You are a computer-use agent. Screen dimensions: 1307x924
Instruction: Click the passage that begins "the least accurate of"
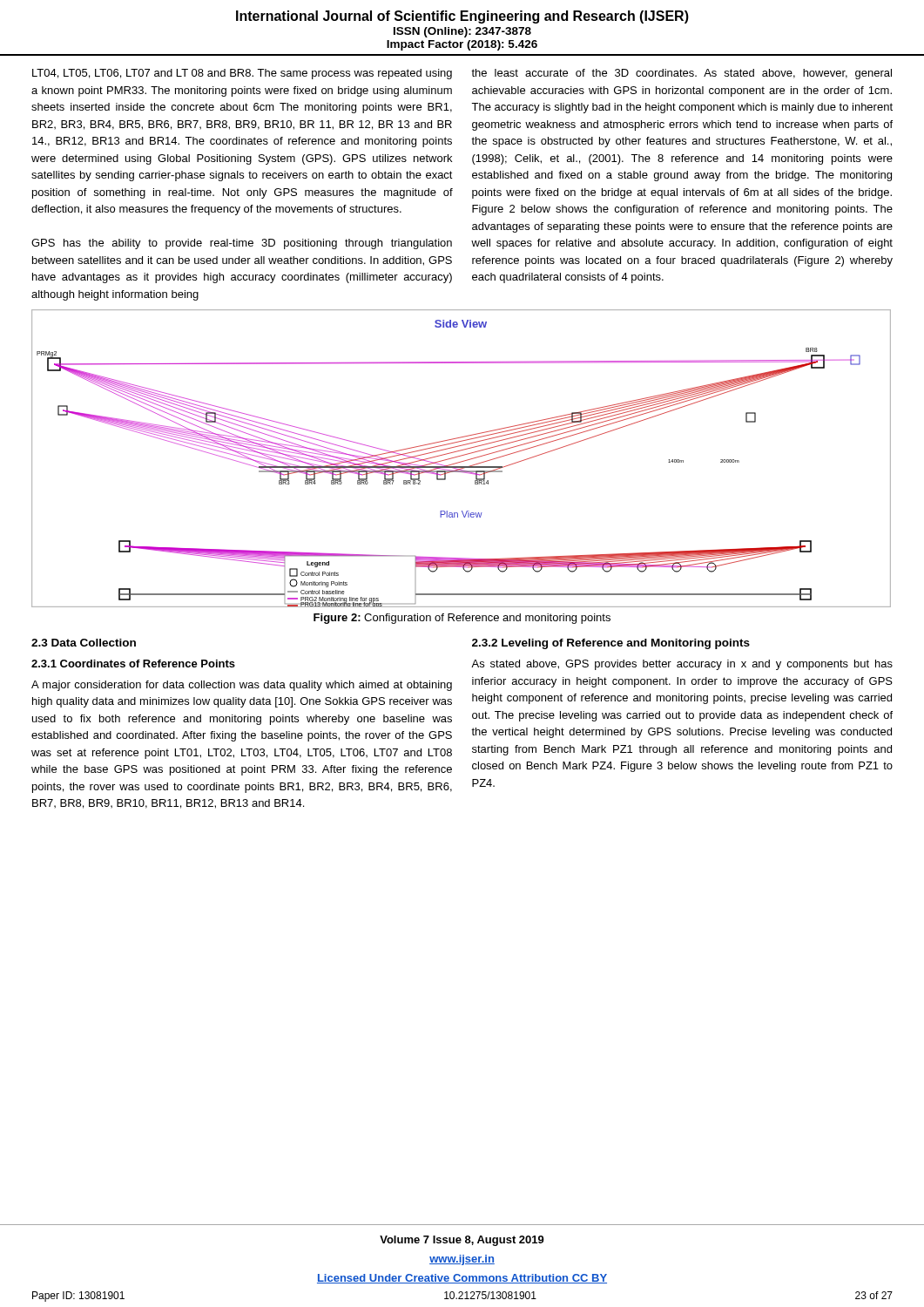coord(682,175)
